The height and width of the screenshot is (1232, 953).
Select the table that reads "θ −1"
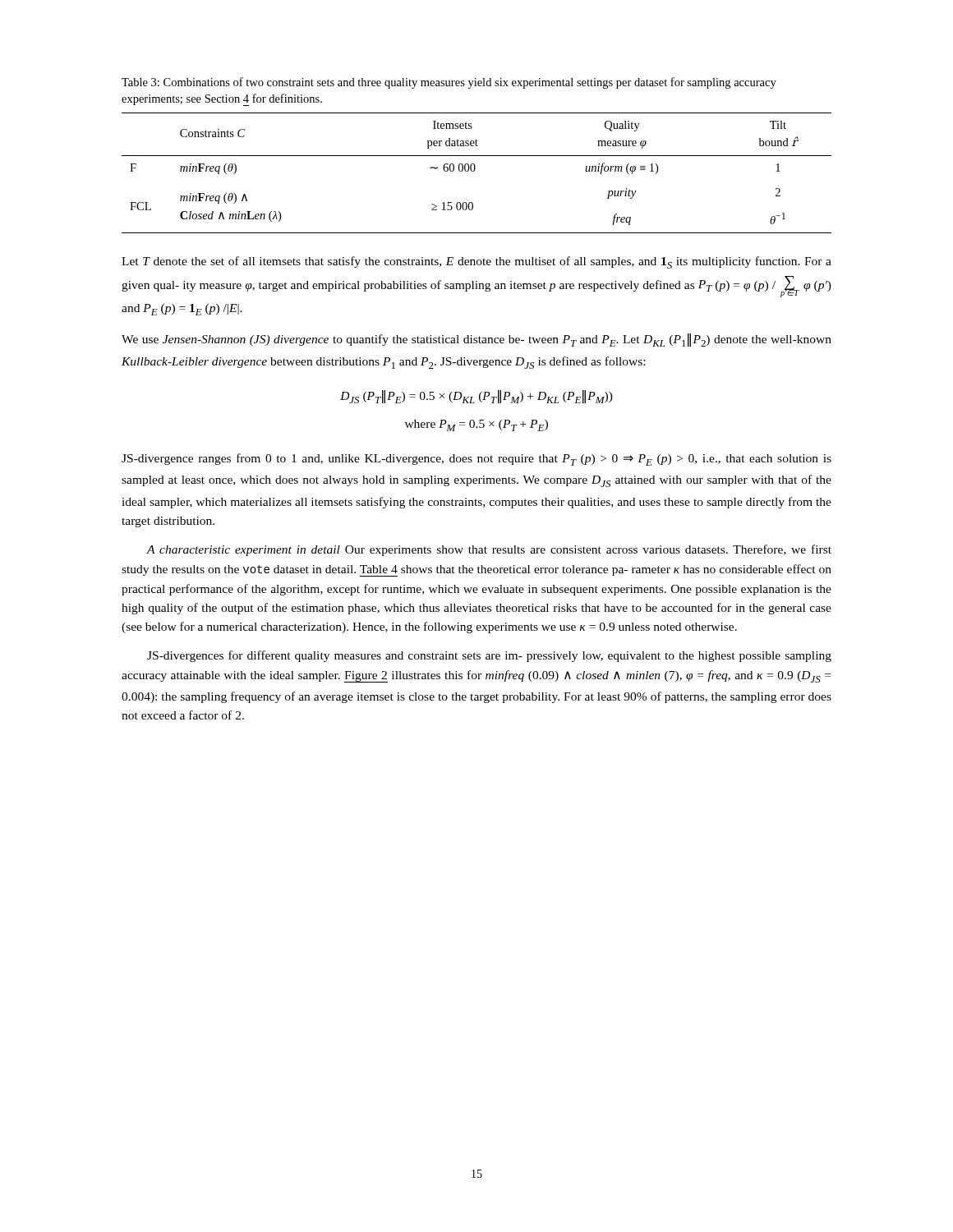click(x=476, y=173)
